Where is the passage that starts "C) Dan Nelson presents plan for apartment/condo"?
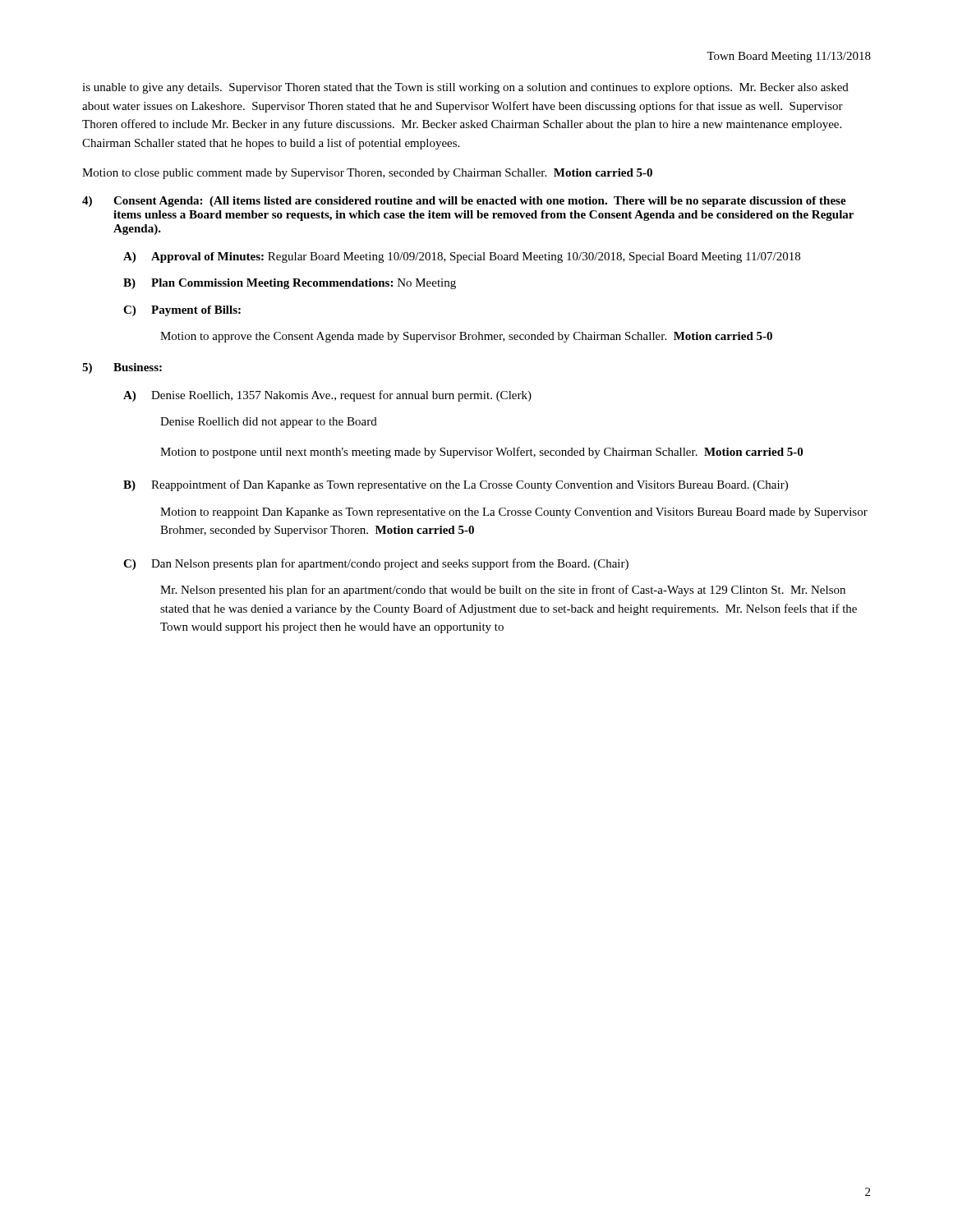The image size is (953, 1232). [376, 563]
